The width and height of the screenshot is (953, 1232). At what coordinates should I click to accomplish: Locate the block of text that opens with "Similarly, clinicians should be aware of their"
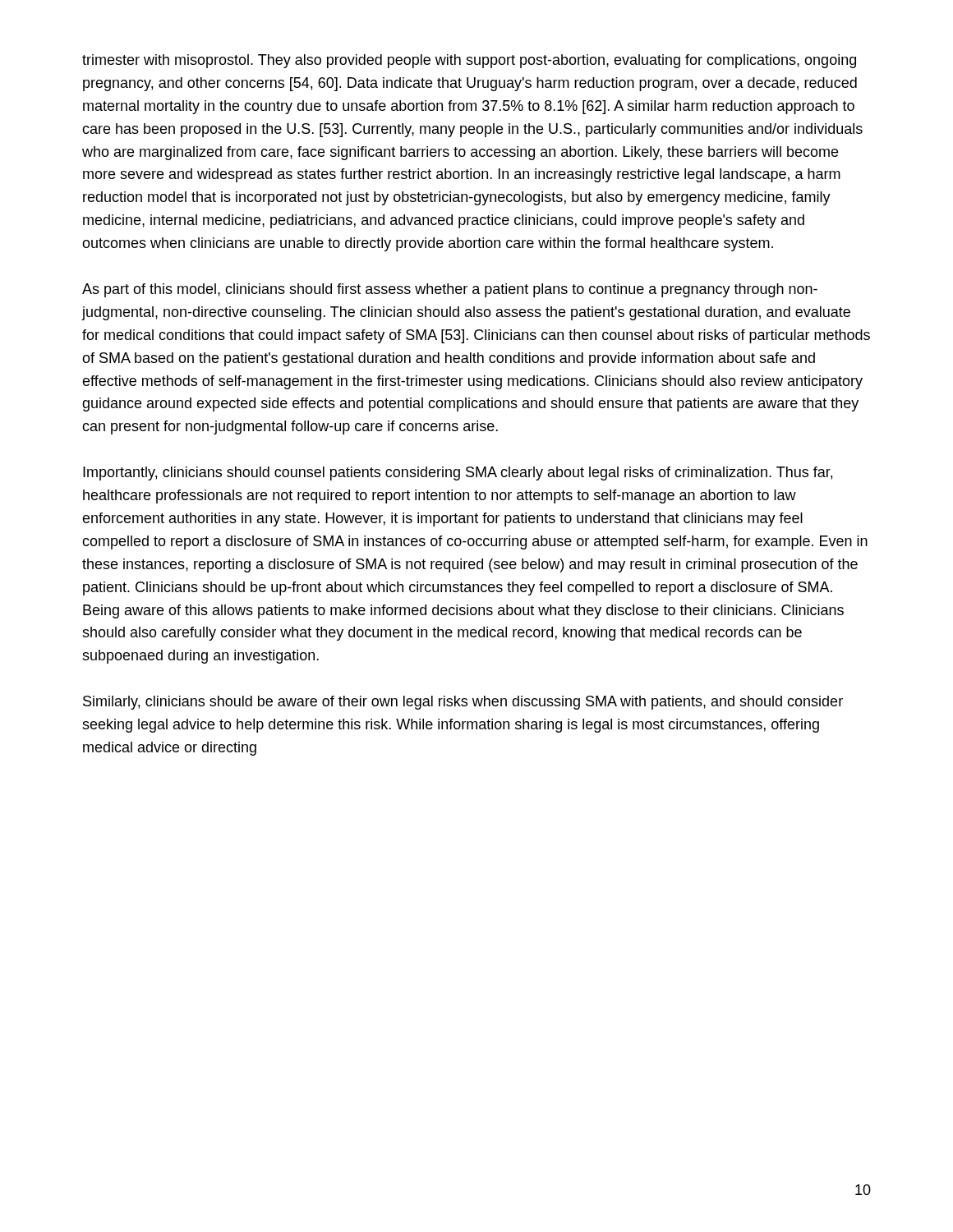[463, 725]
